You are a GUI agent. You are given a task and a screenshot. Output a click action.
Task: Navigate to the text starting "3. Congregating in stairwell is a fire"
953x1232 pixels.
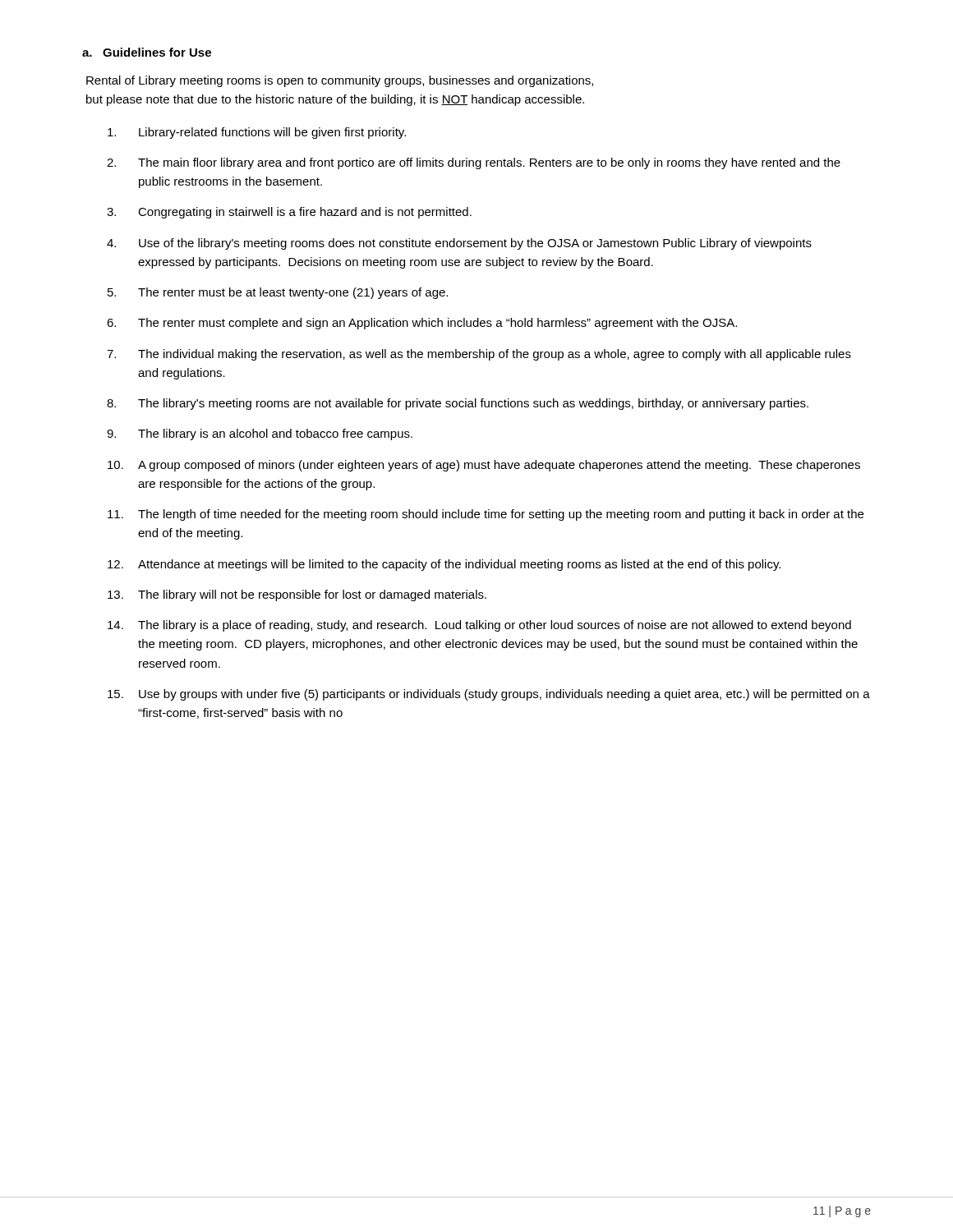tap(289, 213)
